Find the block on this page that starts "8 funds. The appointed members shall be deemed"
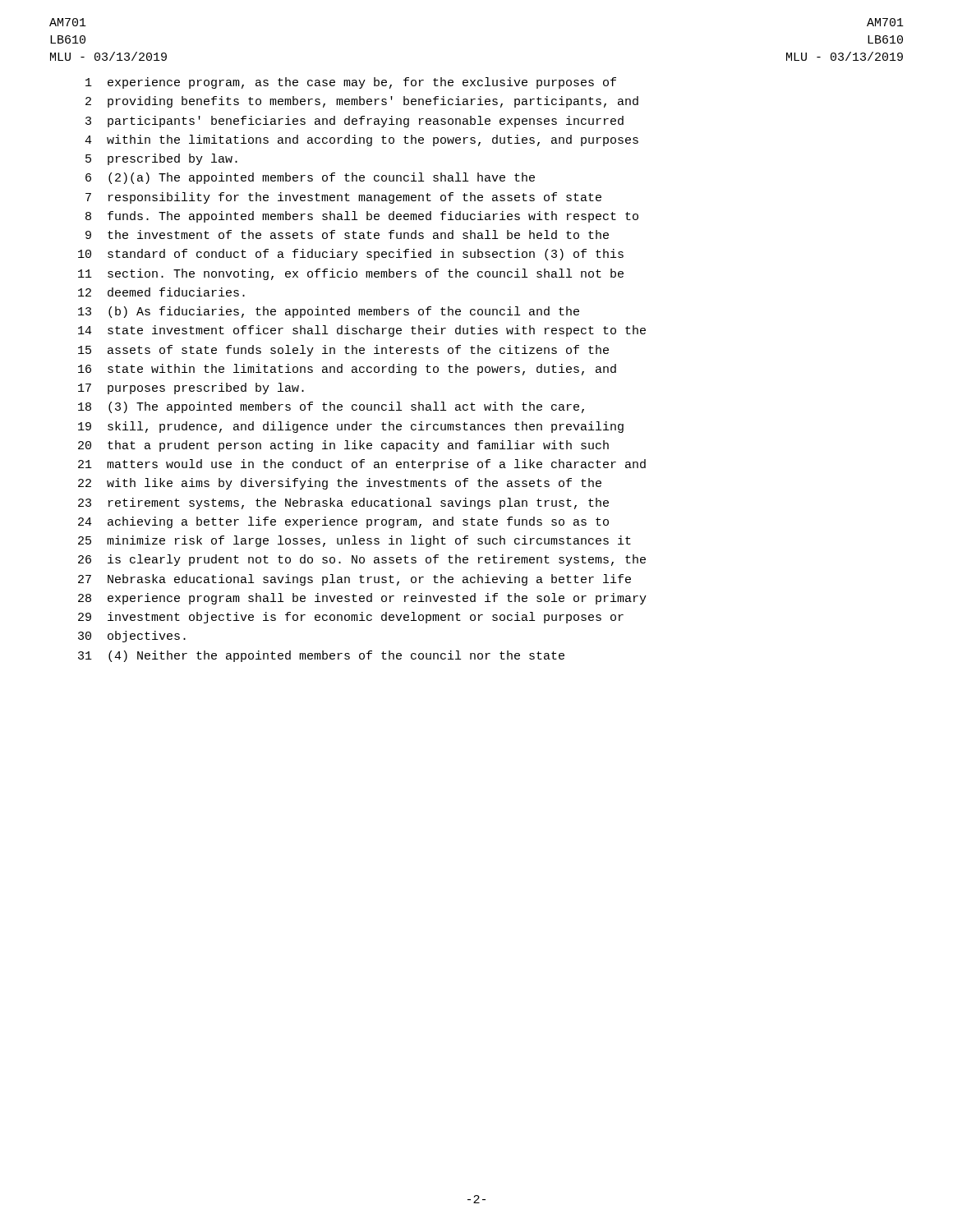This screenshot has width=953, height=1232. click(476, 217)
